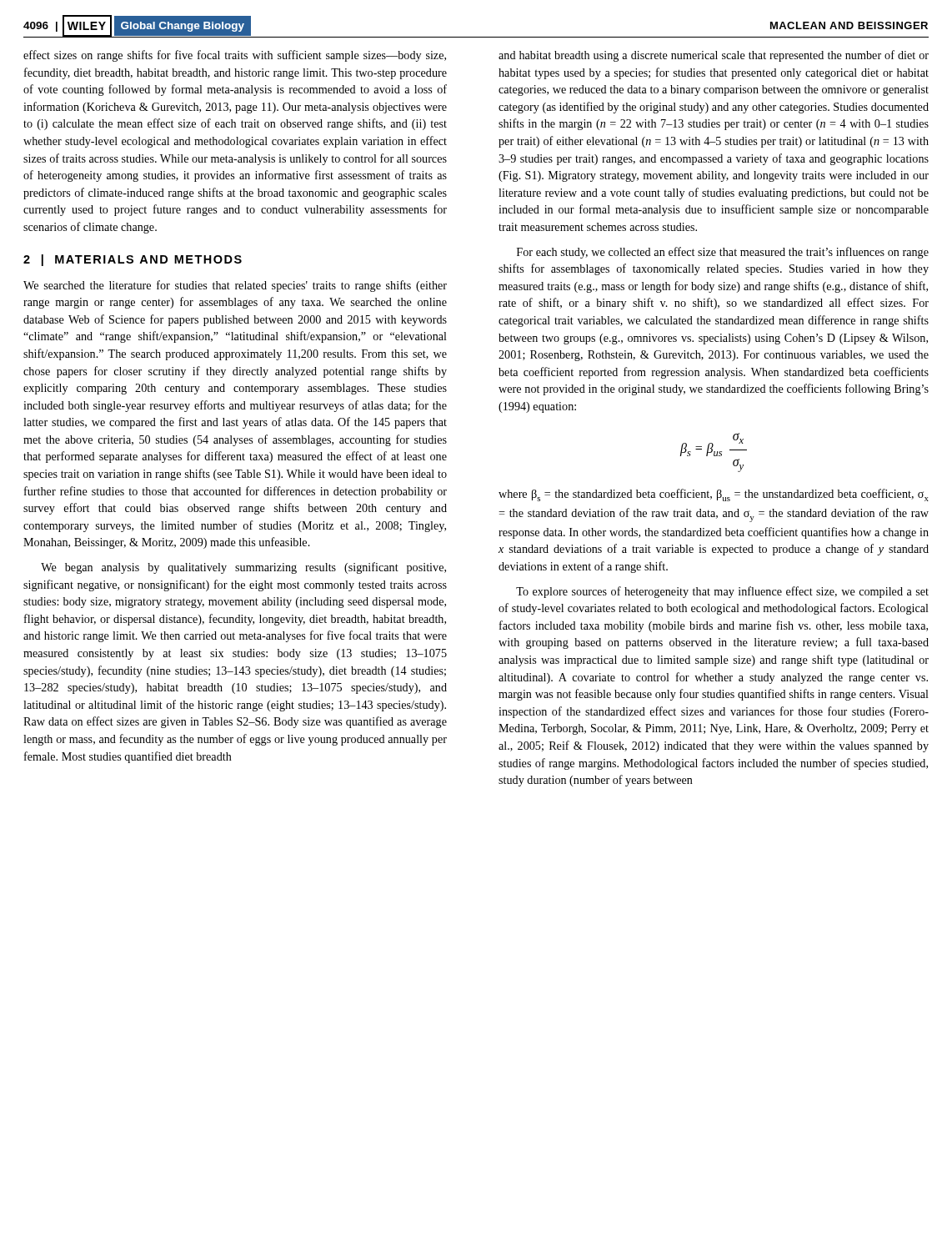
Task: Navigate to the text starting "and habitat breadth using a"
Action: coord(714,141)
